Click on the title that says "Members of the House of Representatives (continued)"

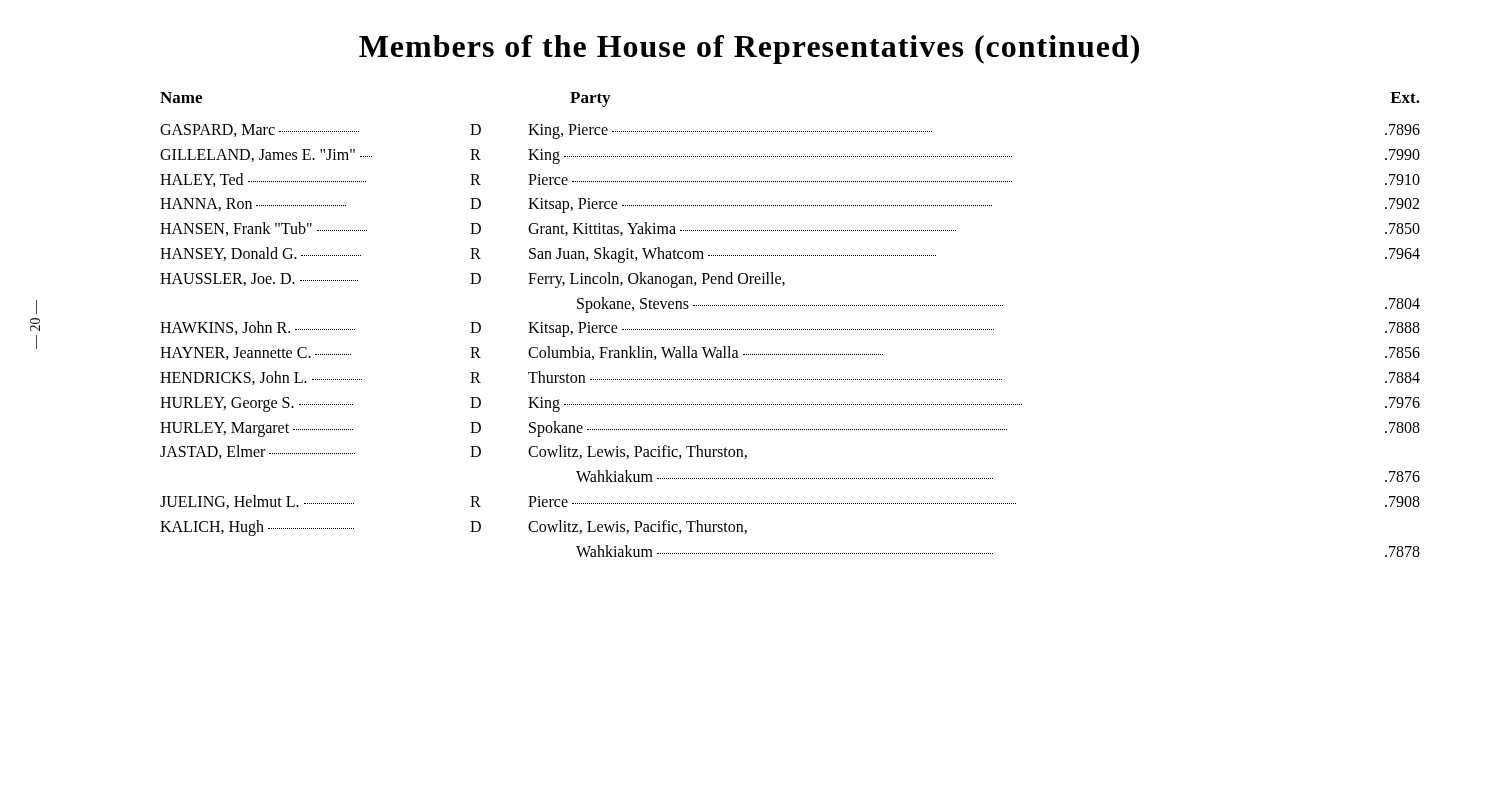(750, 46)
